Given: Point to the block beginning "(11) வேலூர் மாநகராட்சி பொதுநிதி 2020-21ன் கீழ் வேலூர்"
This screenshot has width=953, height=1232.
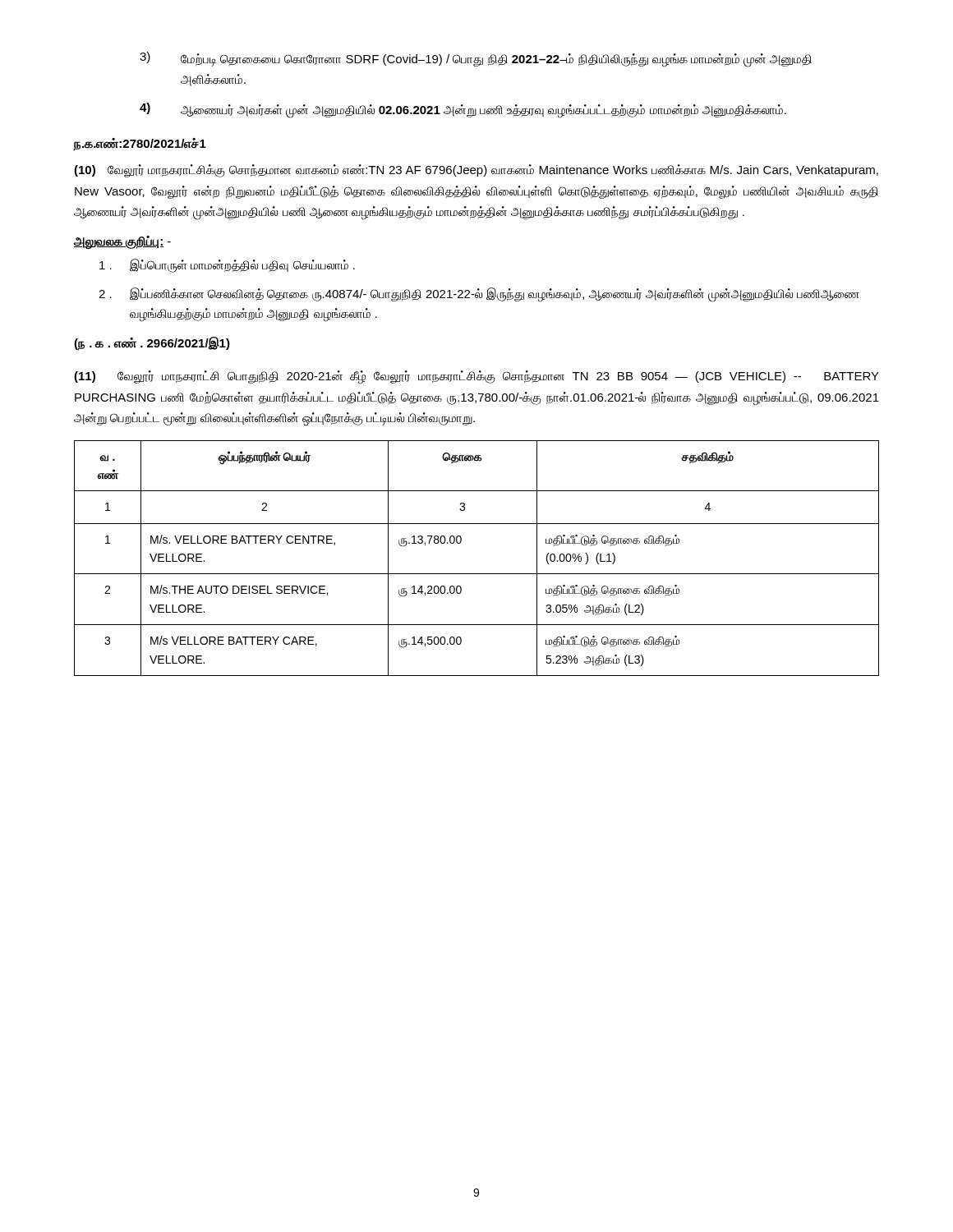Looking at the screenshot, I should pos(476,397).
